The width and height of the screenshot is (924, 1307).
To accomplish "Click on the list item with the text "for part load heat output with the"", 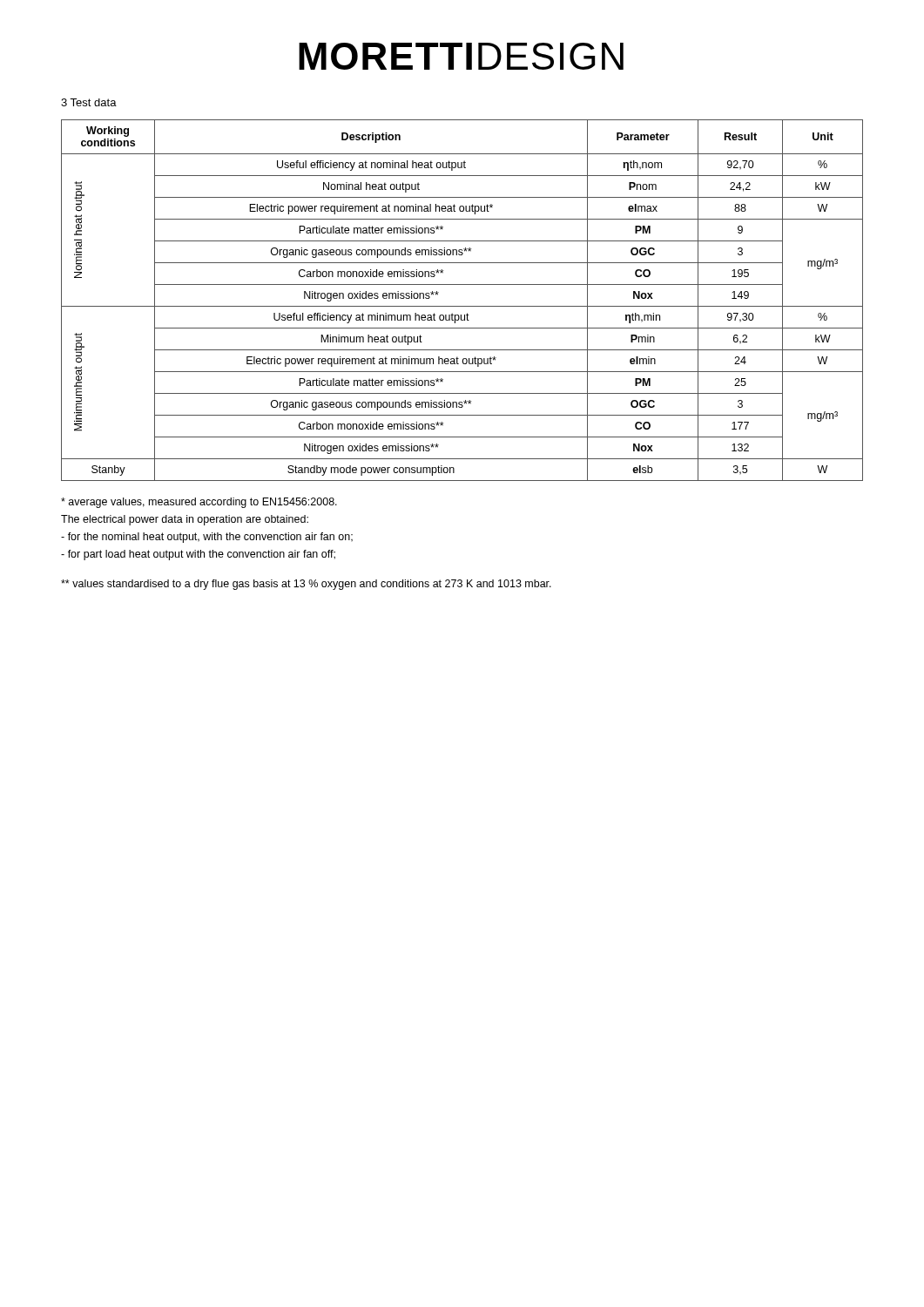I will (199, 554).
